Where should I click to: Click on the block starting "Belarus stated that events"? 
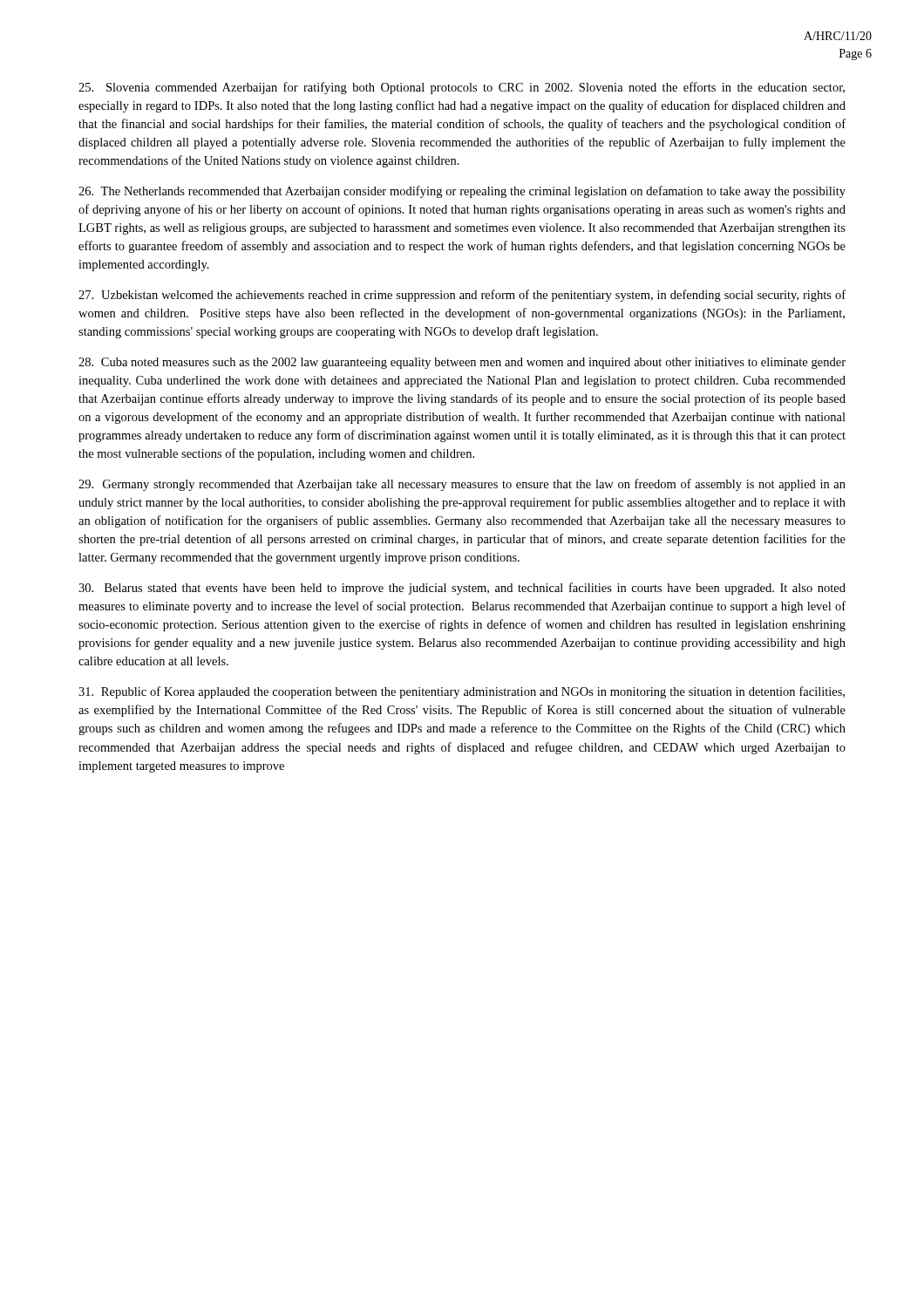pyautogui.click(x=462, y=625)
